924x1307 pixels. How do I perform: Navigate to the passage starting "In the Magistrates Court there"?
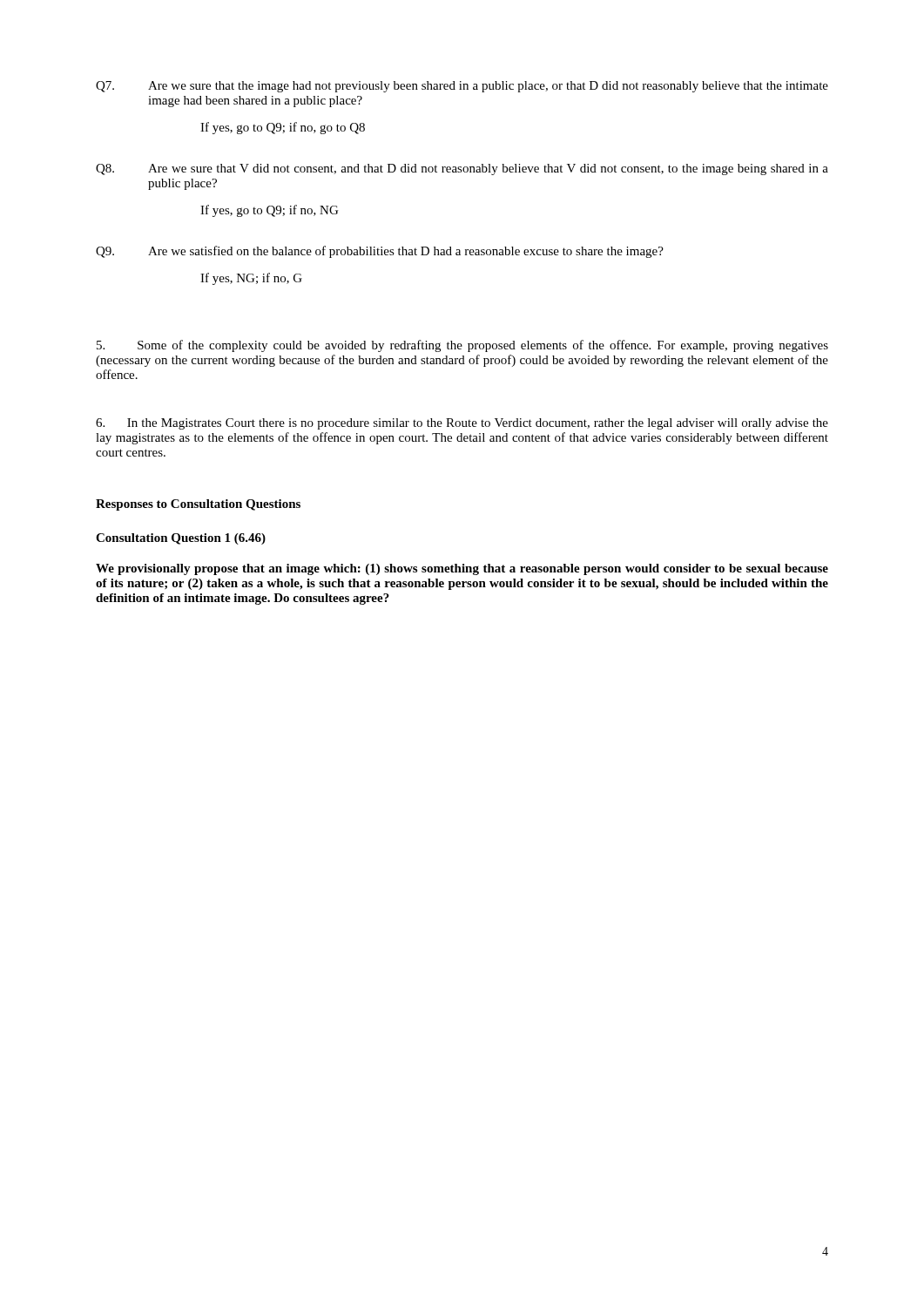(x=462, y=438)
